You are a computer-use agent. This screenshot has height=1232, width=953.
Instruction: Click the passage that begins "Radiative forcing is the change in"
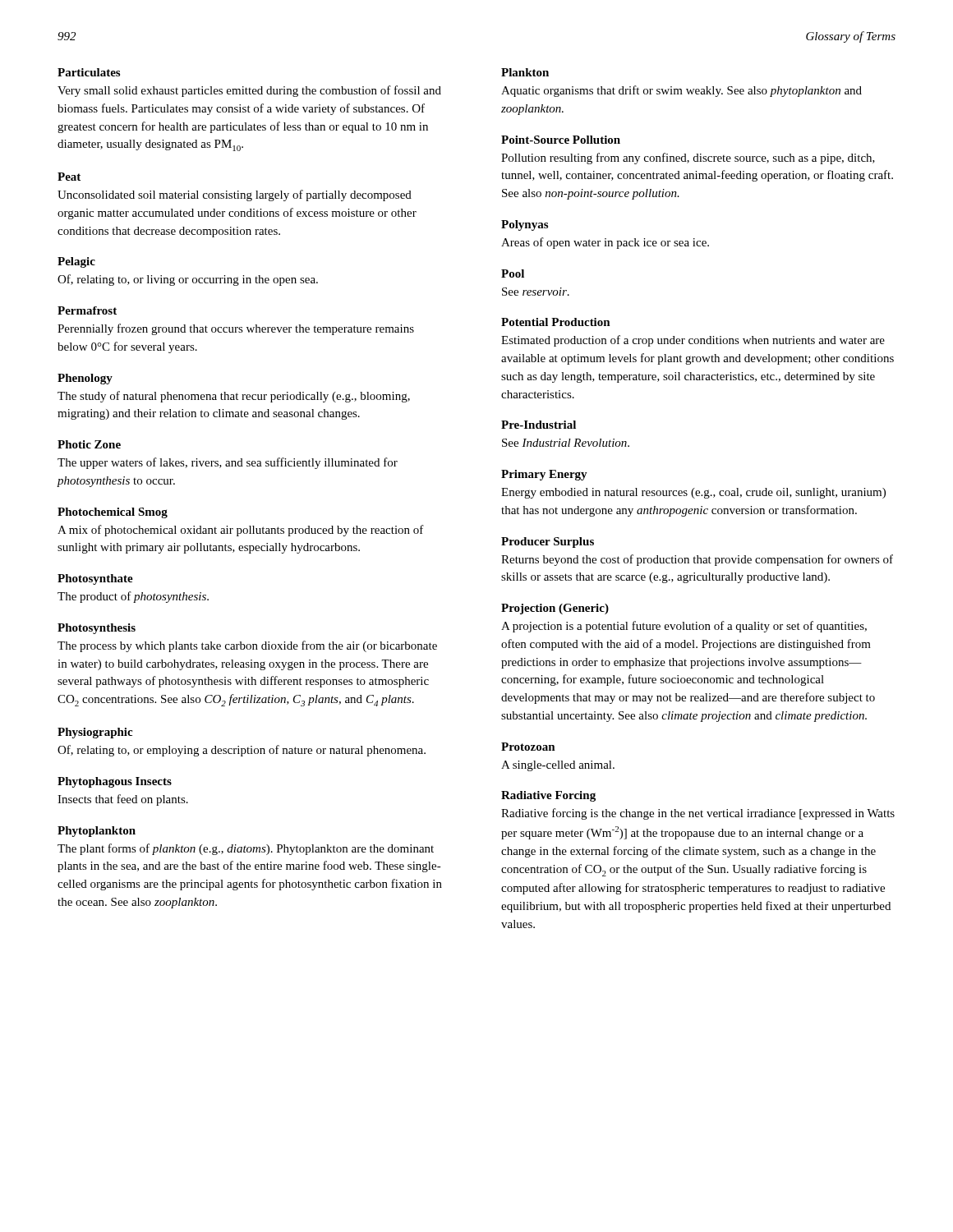coord(698,869)
